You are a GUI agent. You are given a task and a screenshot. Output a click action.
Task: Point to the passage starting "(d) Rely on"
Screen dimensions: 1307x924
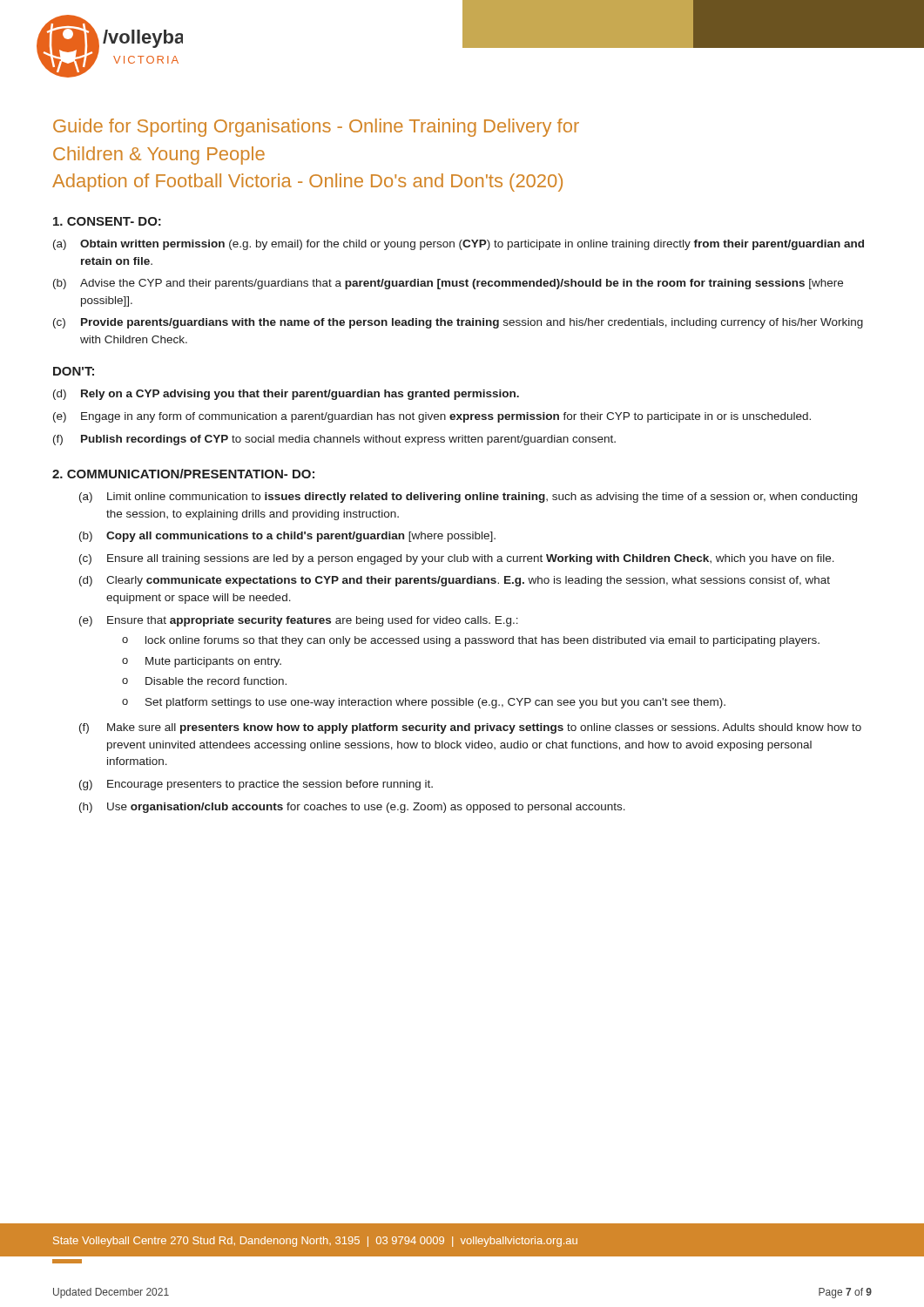coord(462,394)
